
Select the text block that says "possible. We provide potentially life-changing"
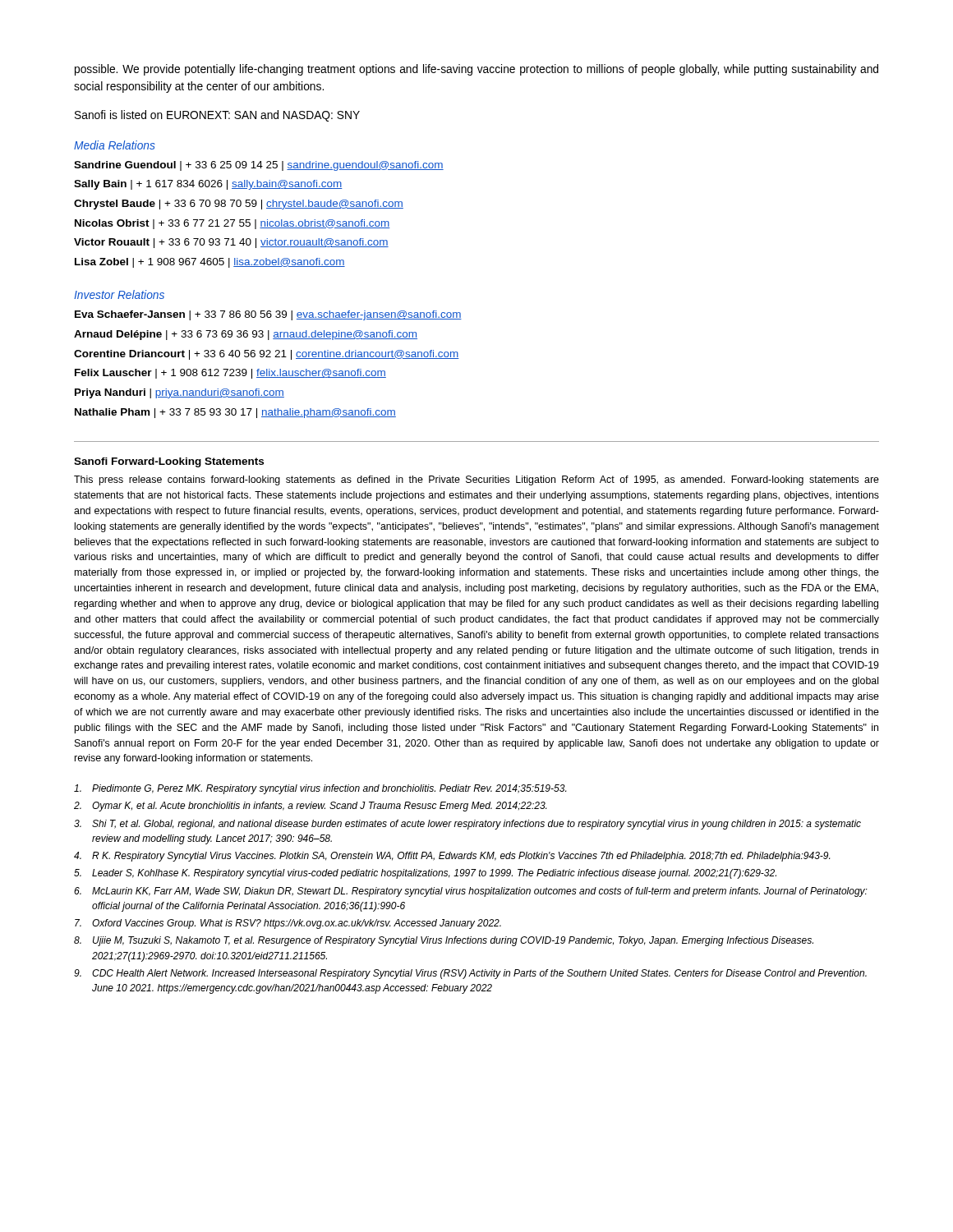pyautogui.click(x=476, y=70)
